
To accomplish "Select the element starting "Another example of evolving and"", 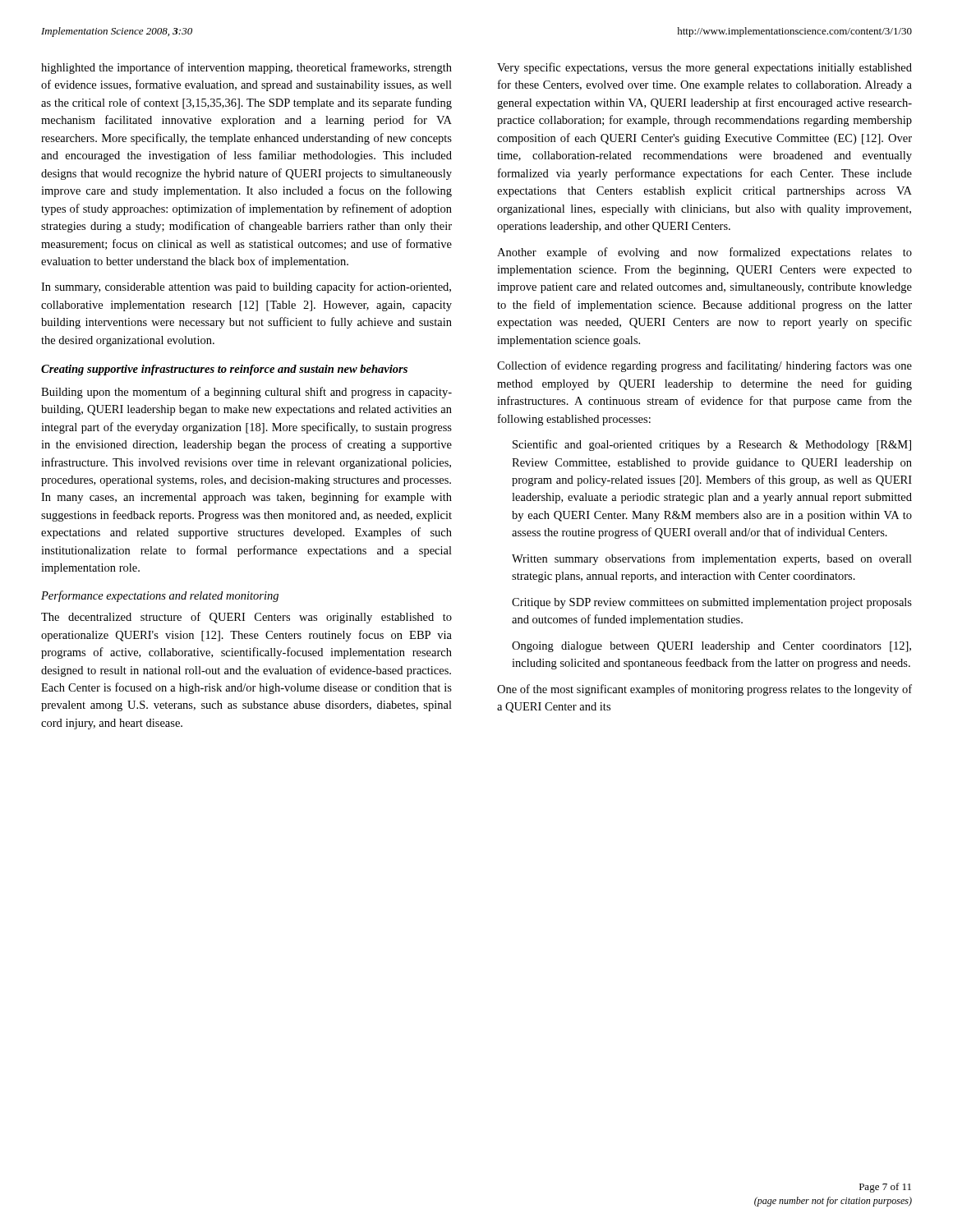I will tap(705, 296).
